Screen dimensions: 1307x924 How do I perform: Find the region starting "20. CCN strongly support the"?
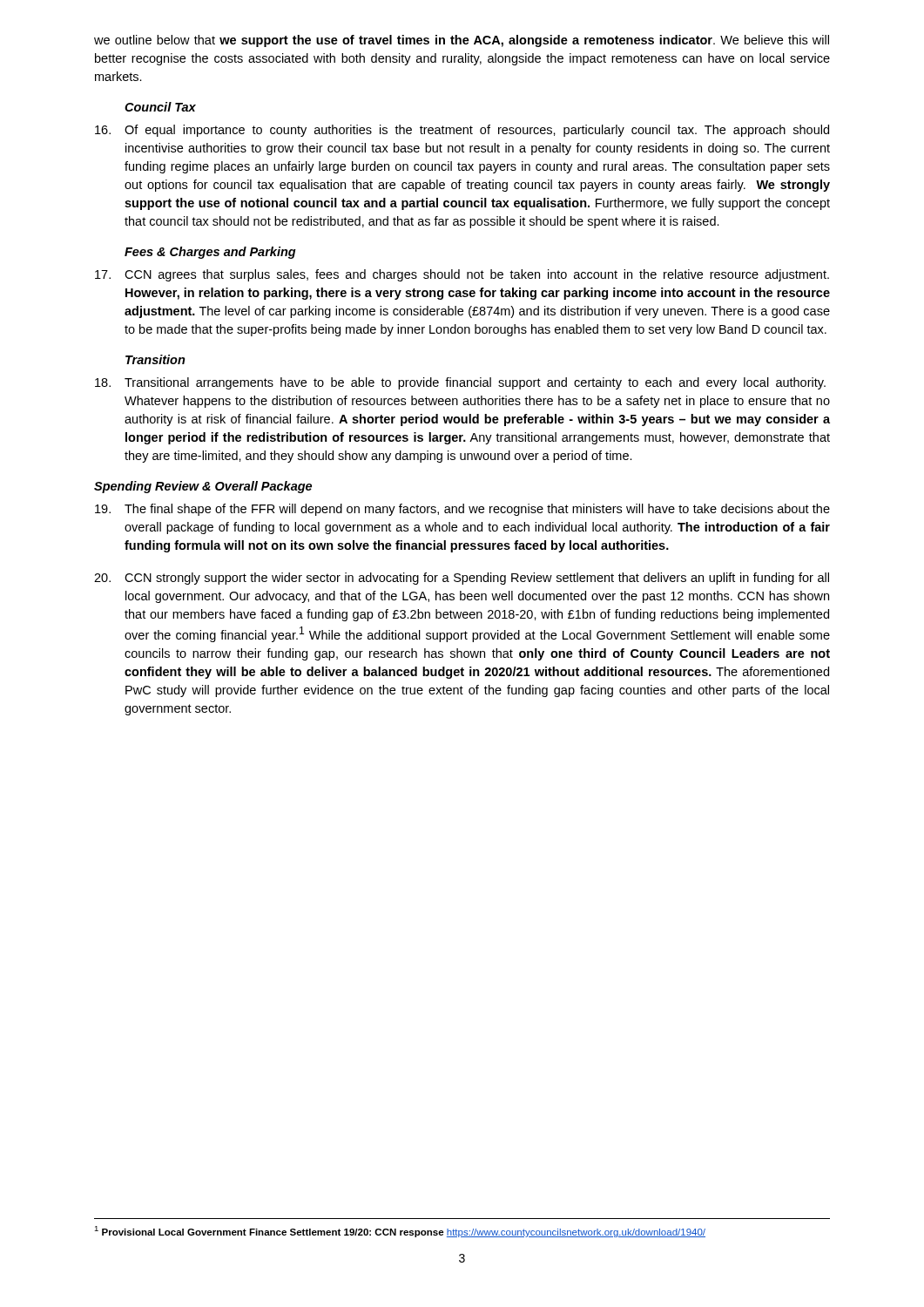462,644
